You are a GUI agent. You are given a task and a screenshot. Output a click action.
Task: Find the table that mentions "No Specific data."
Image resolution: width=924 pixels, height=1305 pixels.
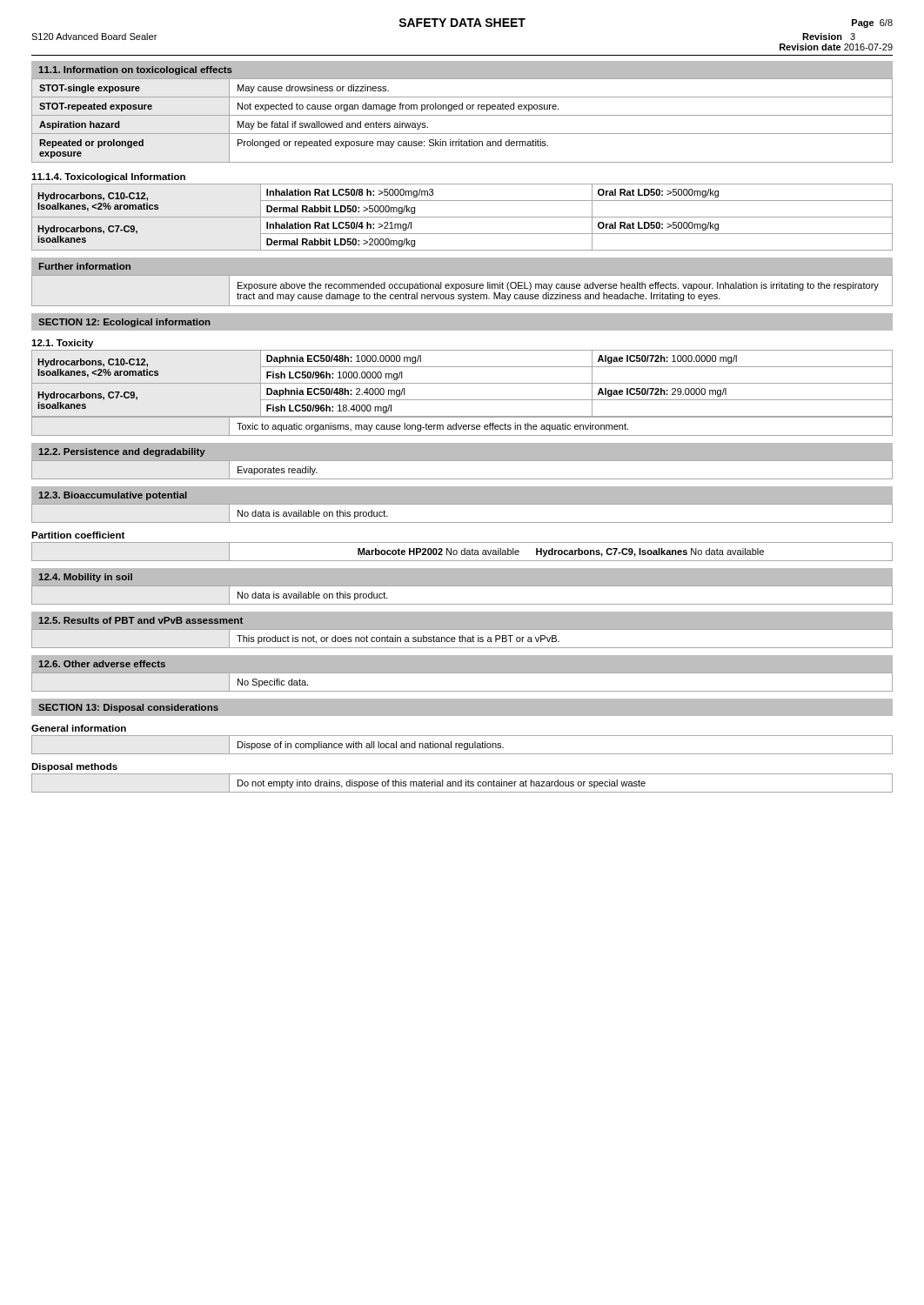coord(462,682)
